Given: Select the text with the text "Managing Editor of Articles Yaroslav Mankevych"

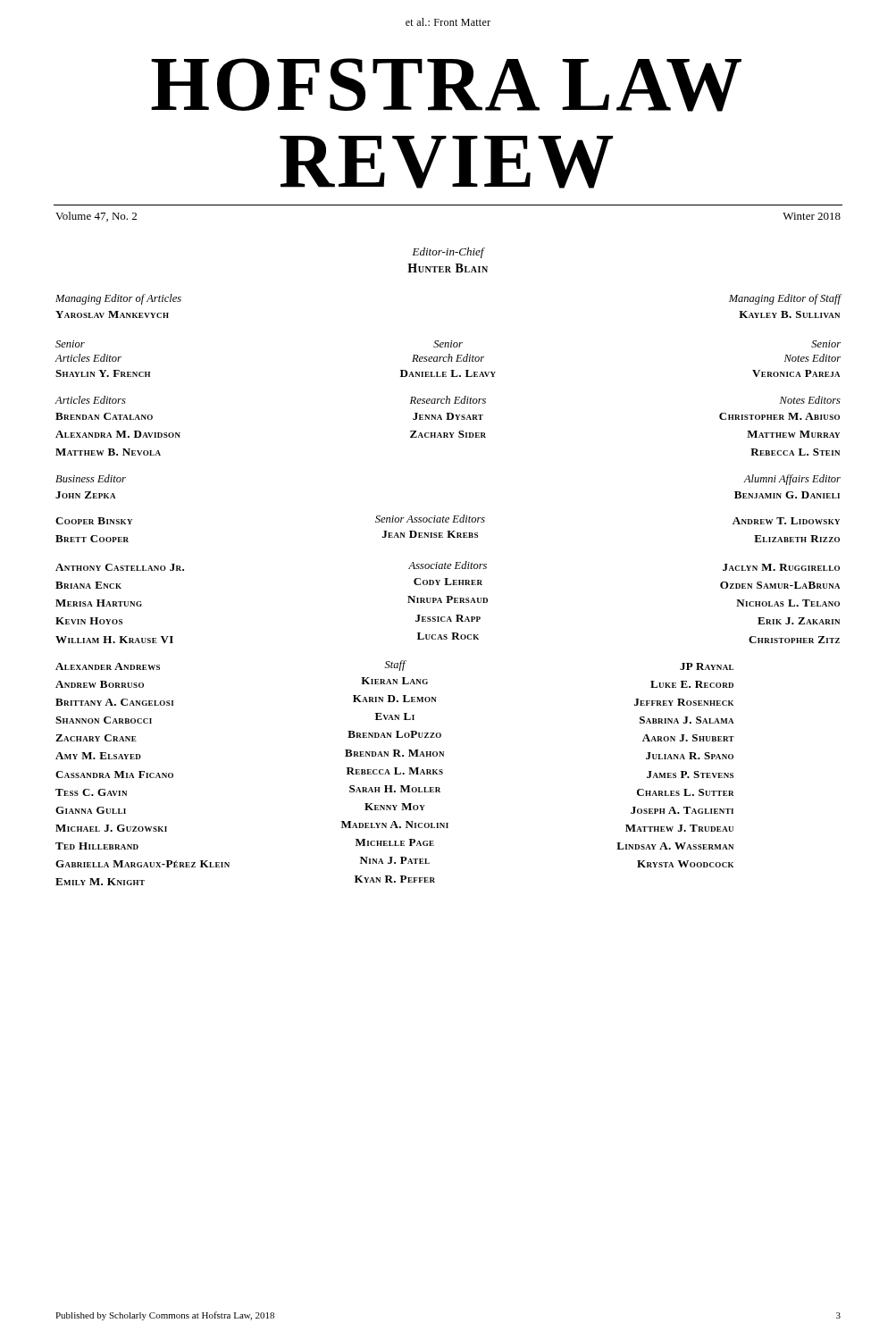Looking at the screenshot, I should [171, 307].
